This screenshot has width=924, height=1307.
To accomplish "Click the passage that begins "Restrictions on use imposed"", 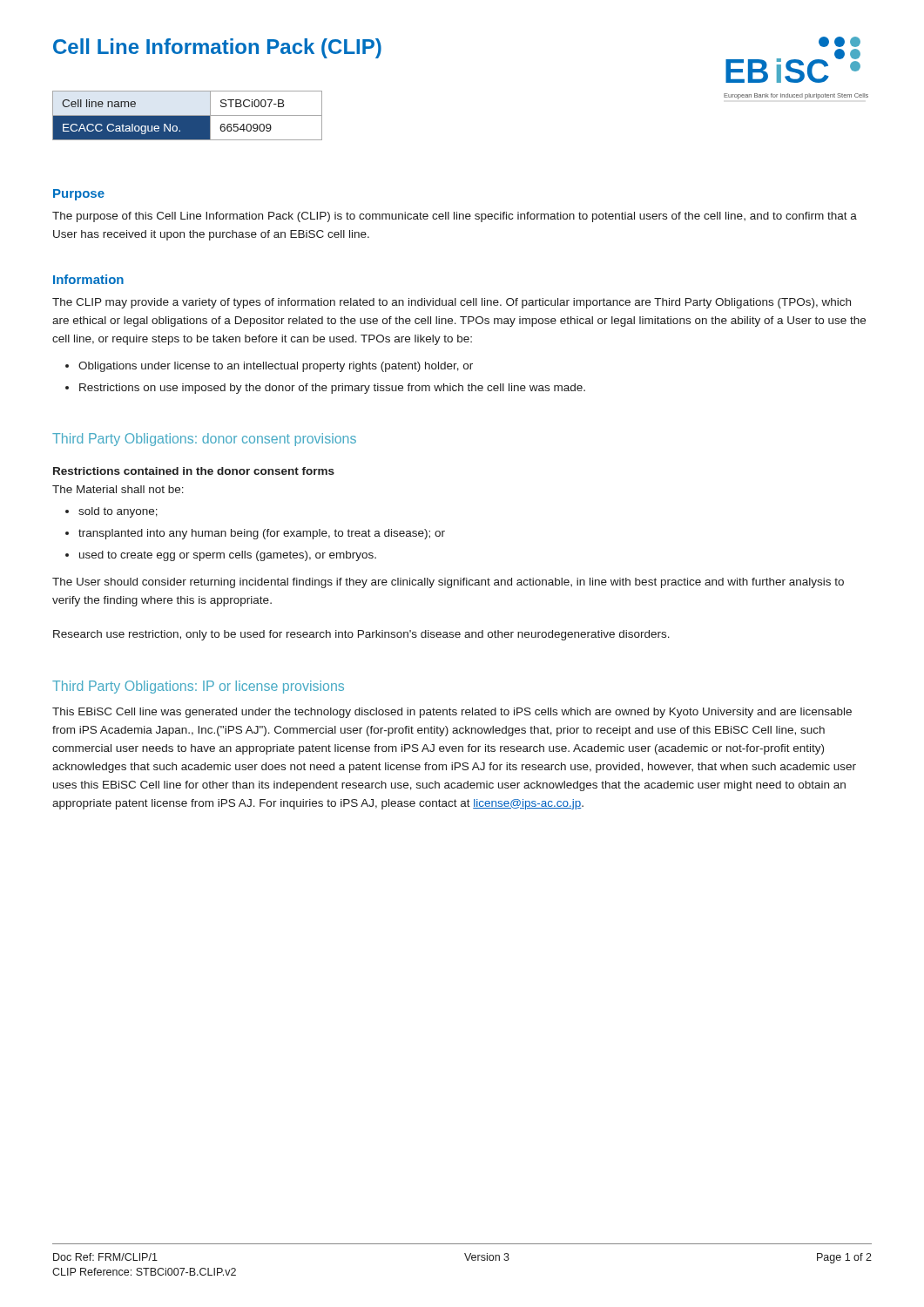I will point(475,388).
